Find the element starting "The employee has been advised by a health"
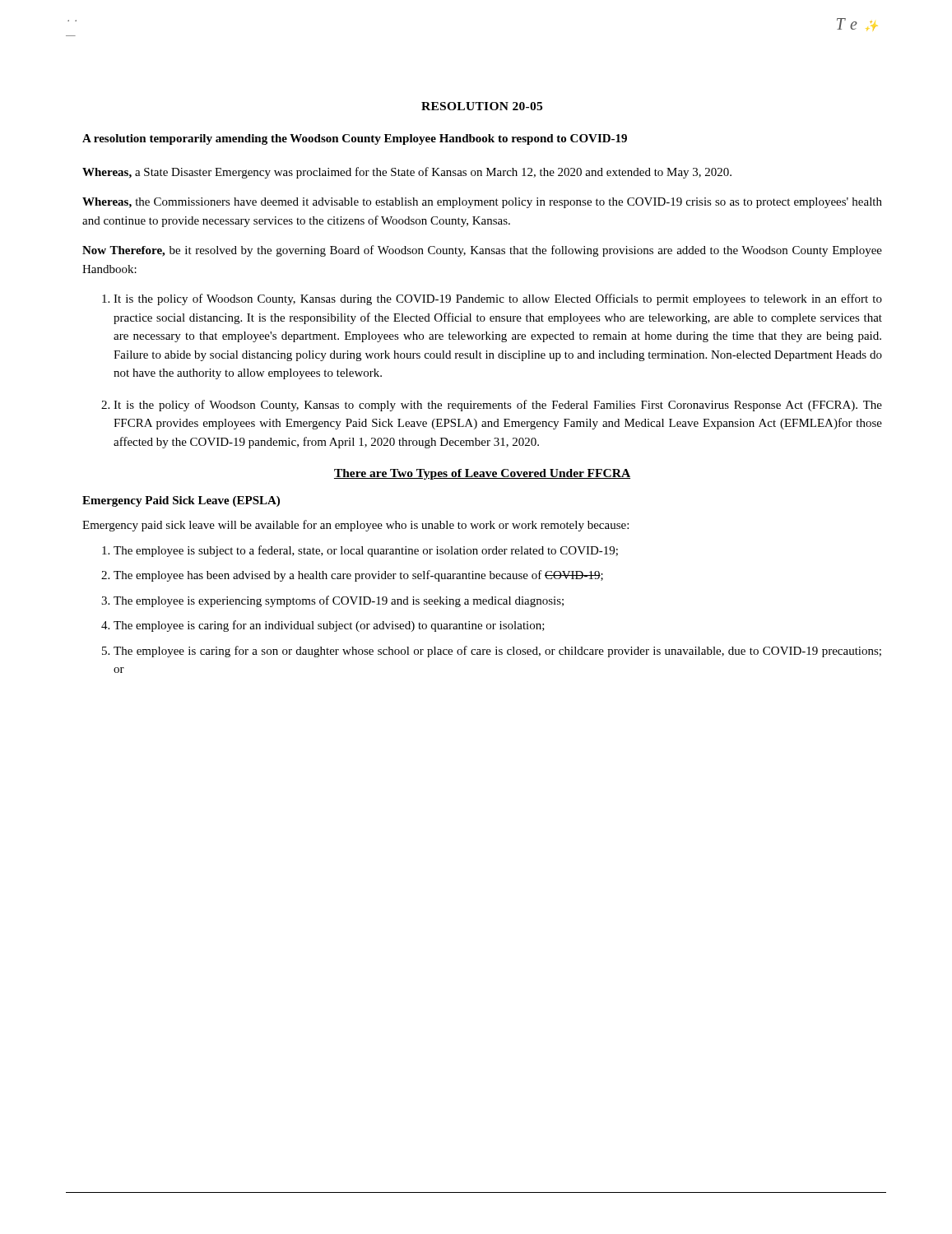952x1234 pixels. click(x=359, y=575)
